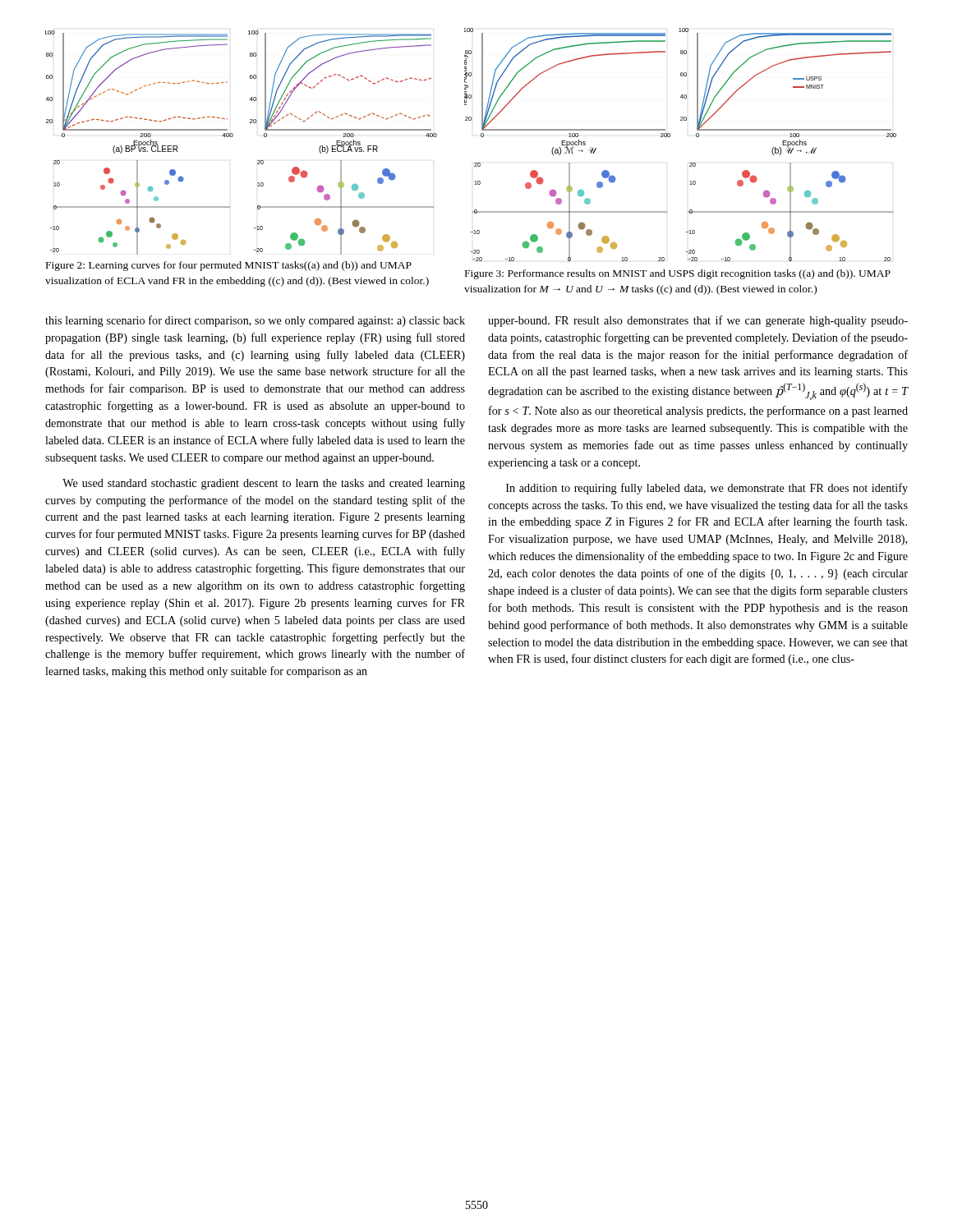Point to the caption beginning "Figure 2: Learning"
This screenshot has height=1232, width=953.
tap(237, 273)
